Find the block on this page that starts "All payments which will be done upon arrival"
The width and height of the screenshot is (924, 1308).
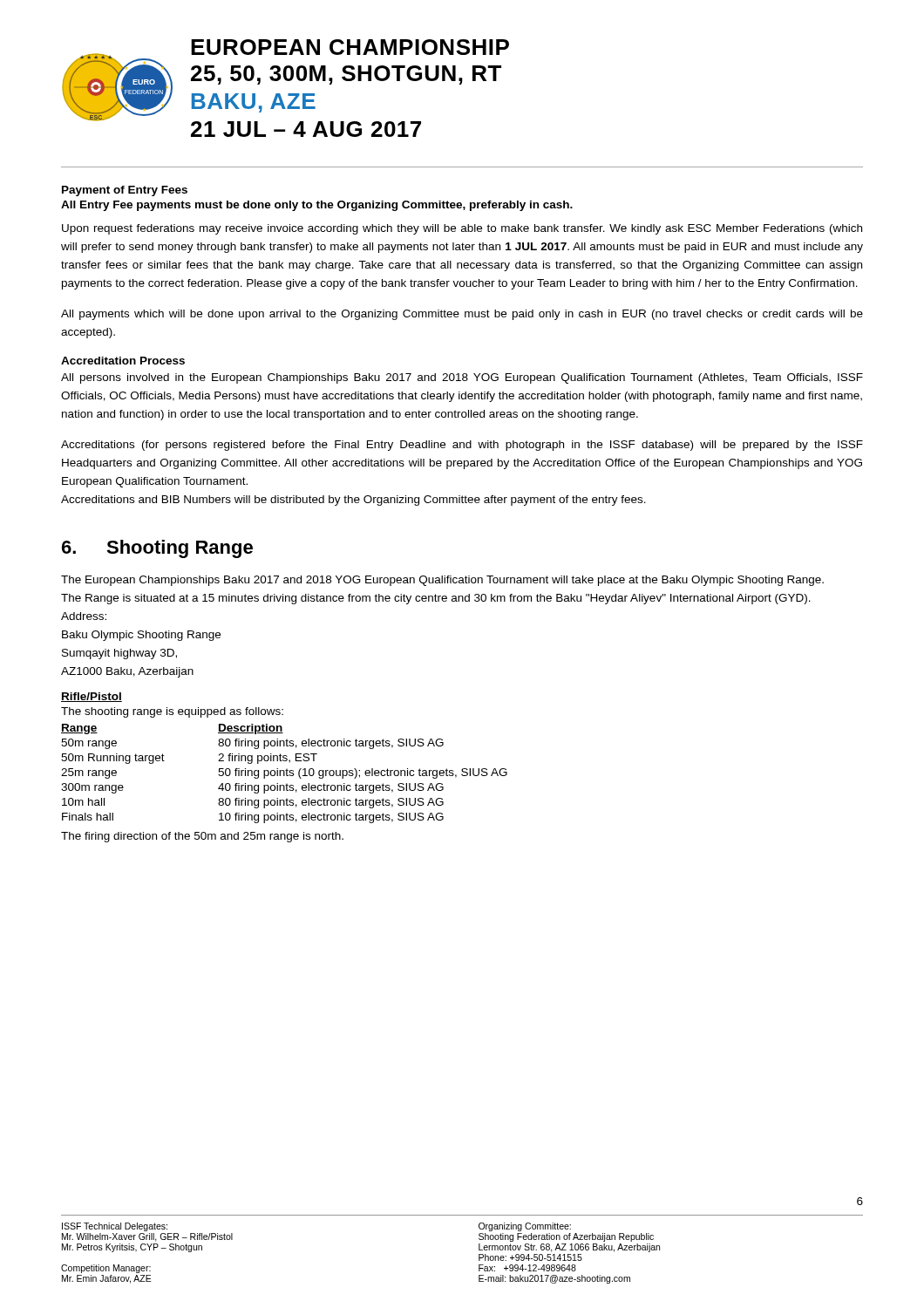(x=462, y=323)
